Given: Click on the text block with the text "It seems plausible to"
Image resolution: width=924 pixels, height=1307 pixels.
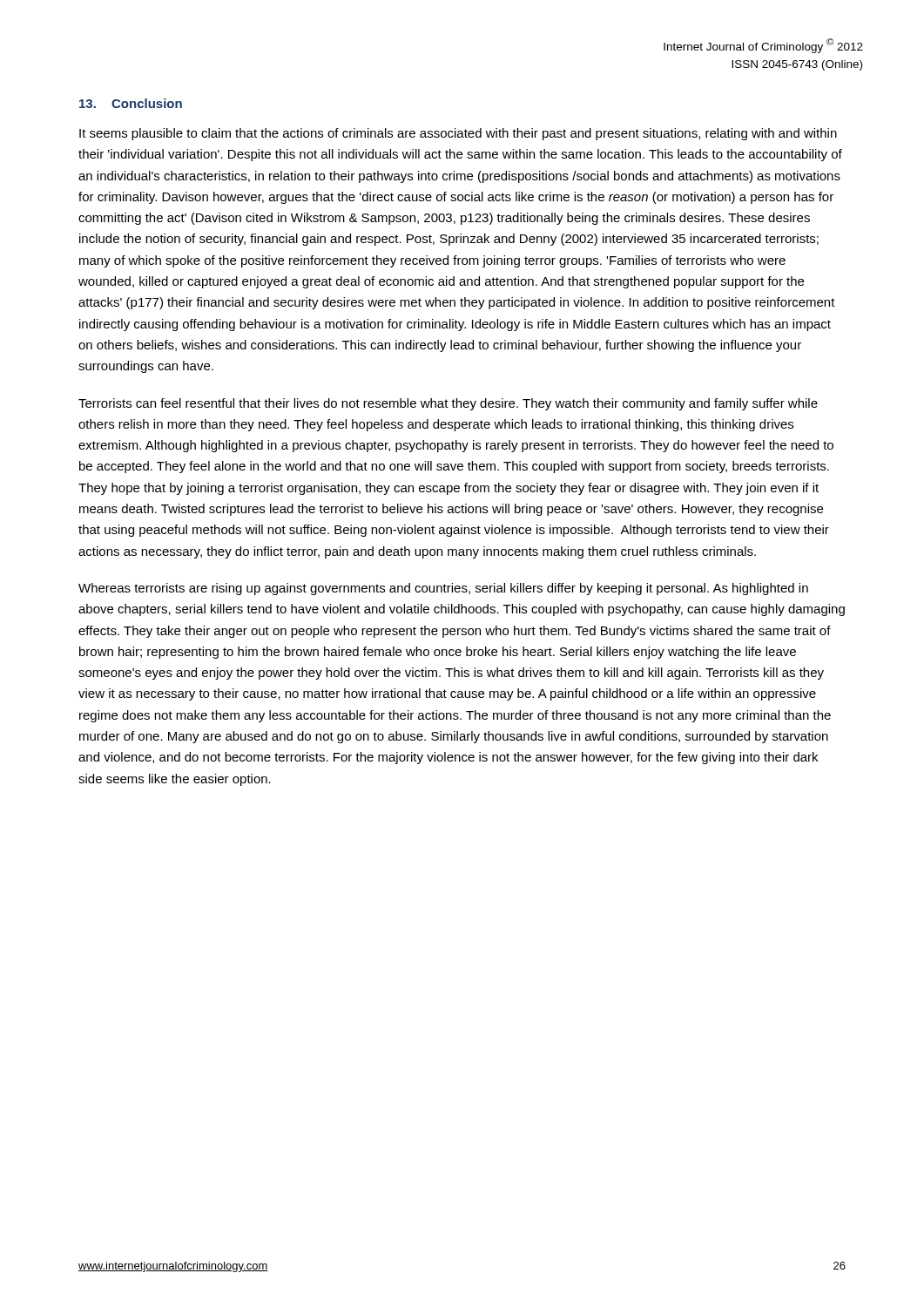Looking at the screenshot, I should 460,249.
